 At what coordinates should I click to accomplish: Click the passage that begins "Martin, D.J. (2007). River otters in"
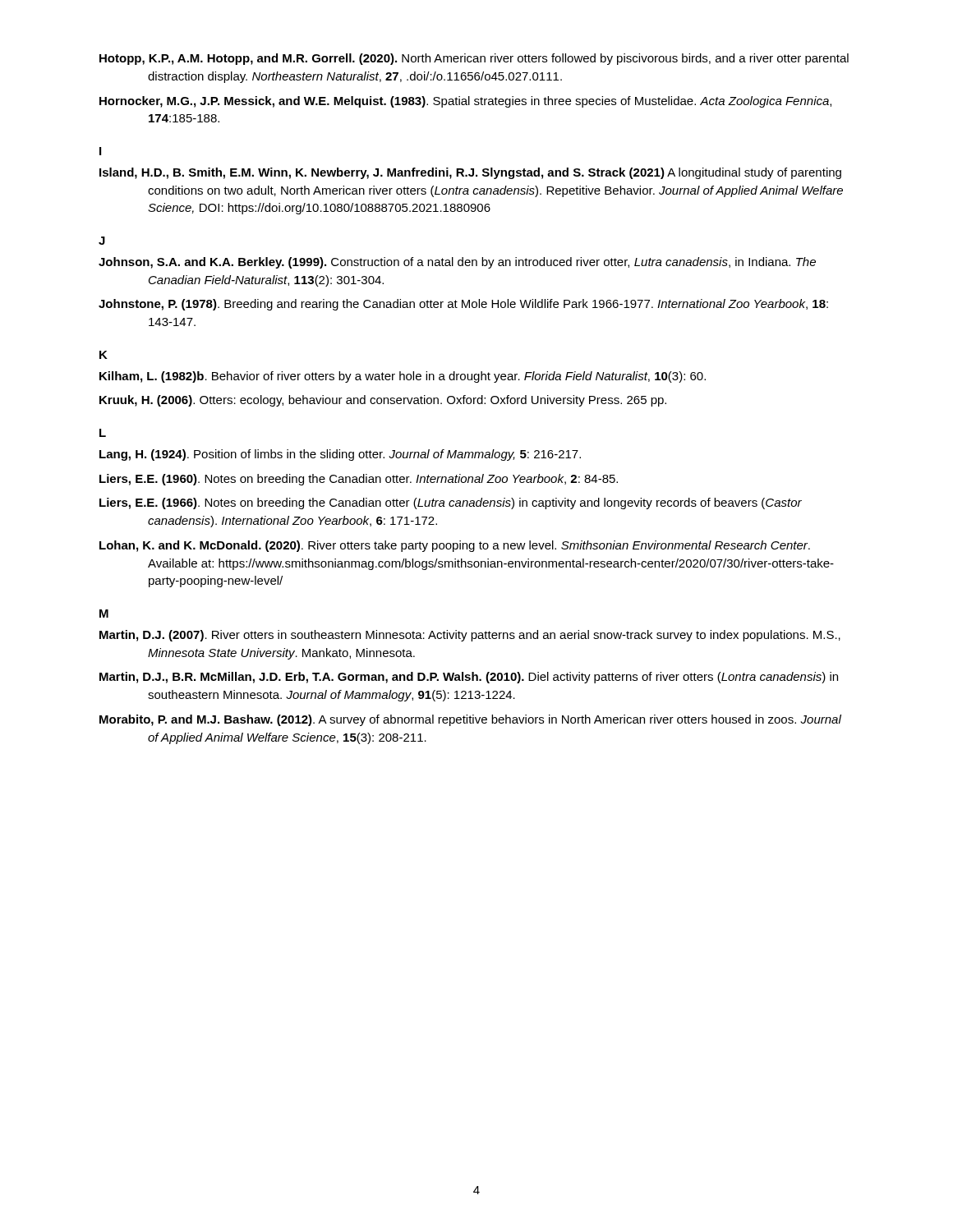tap(470, 643)
